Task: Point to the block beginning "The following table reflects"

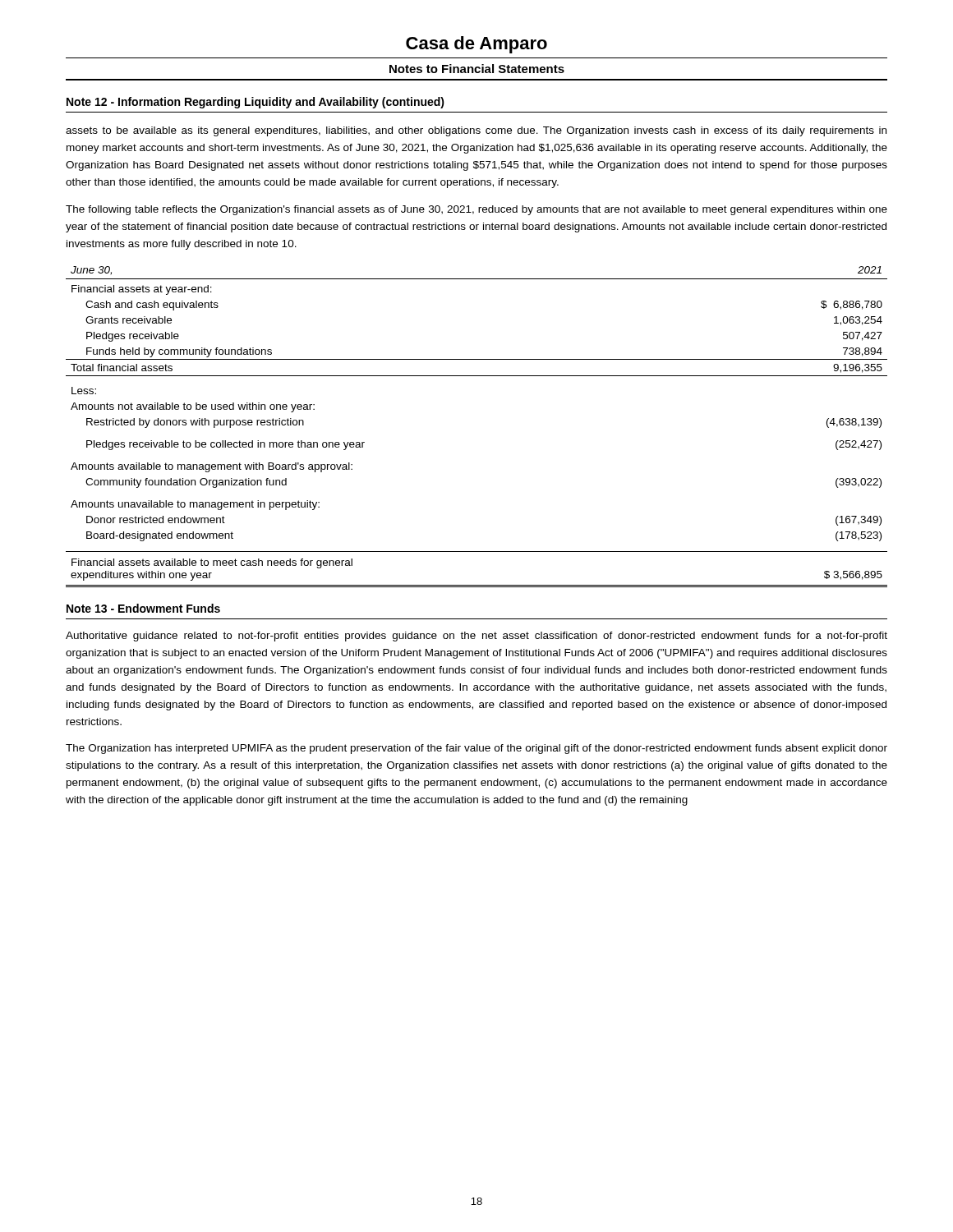Action: [x=476, y=226]
